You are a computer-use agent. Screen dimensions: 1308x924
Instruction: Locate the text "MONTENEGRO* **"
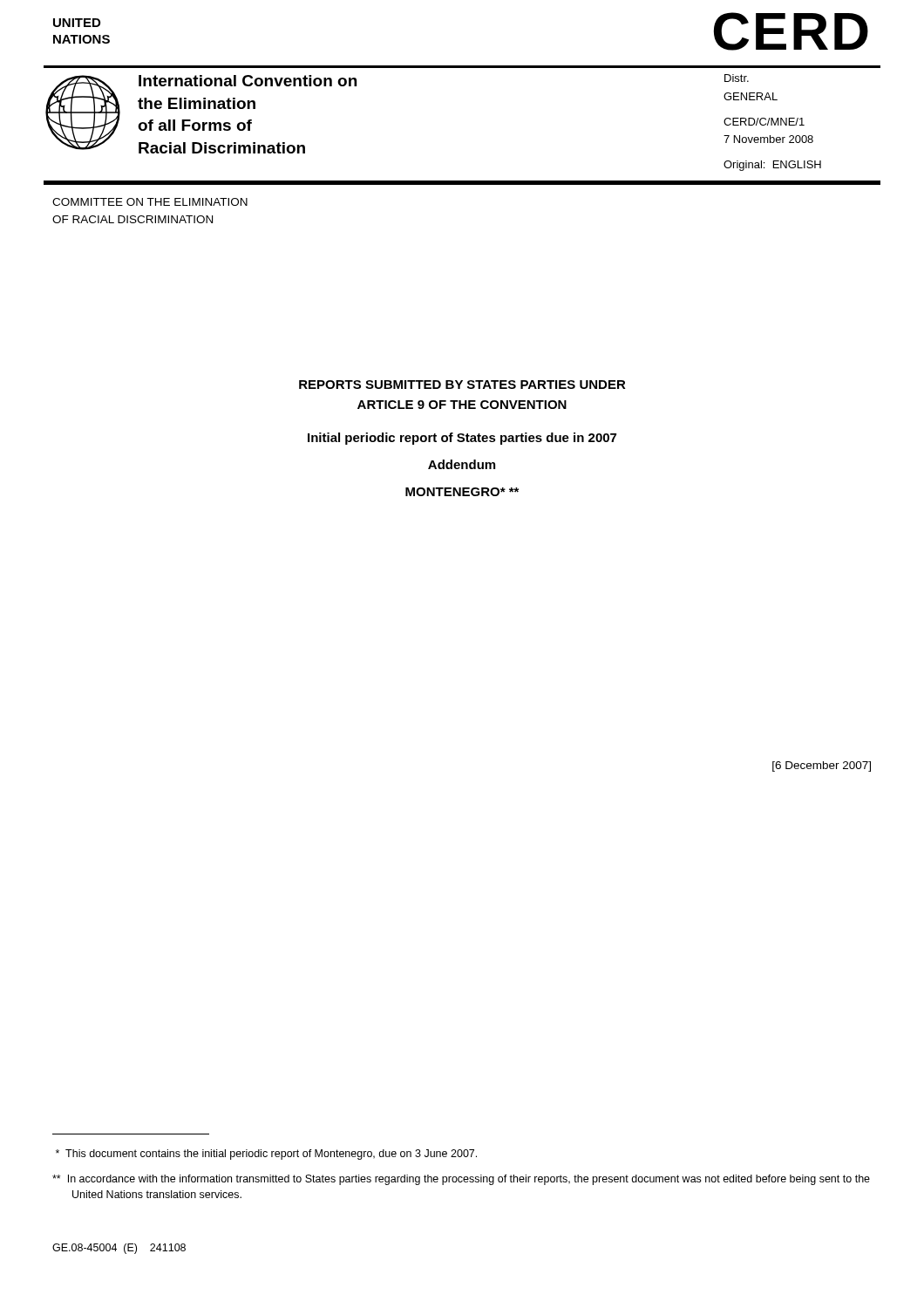point(462,491)
